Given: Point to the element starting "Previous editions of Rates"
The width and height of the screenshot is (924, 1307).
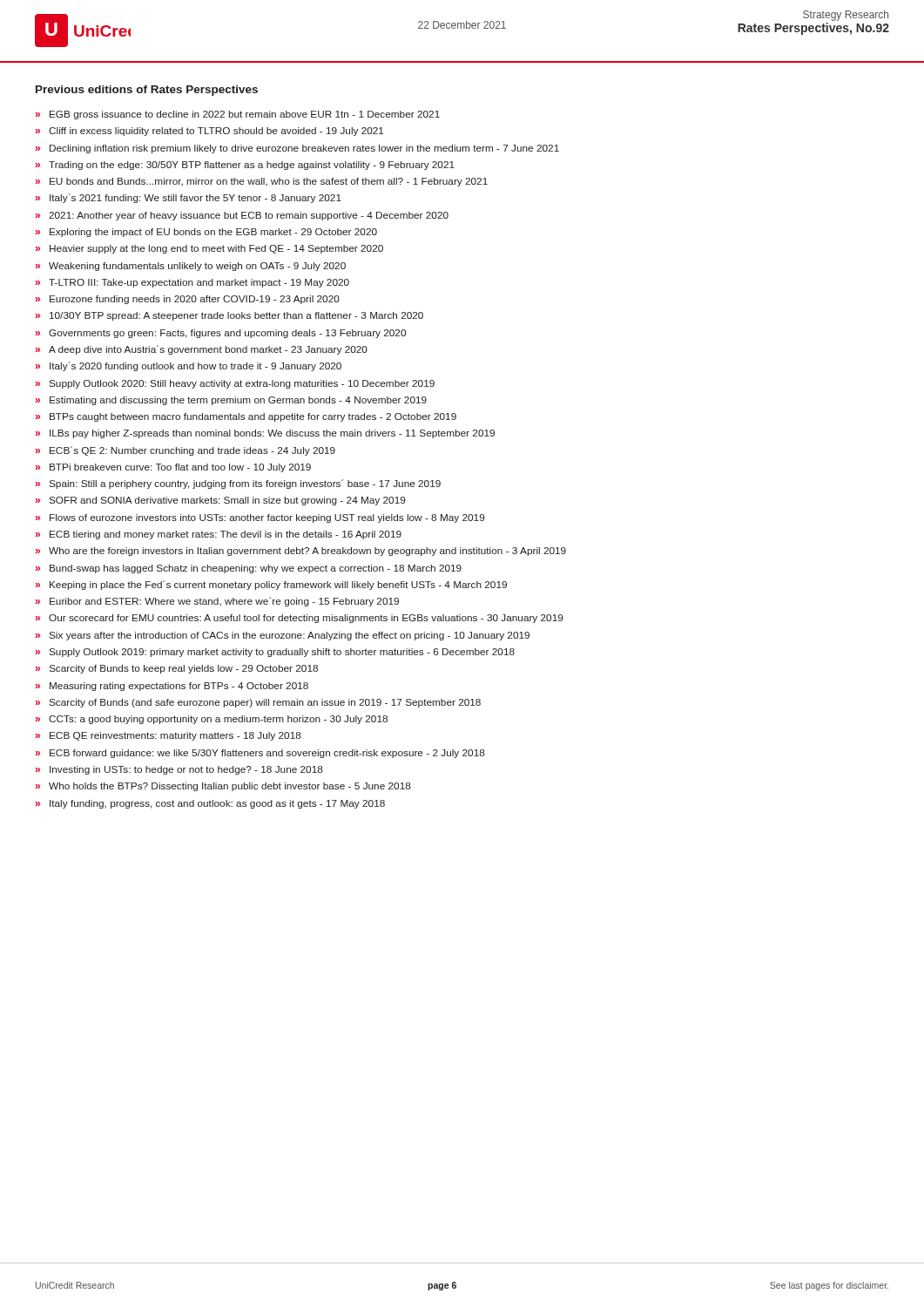Looking at the screenshot, I should click(x=147, y=89).
